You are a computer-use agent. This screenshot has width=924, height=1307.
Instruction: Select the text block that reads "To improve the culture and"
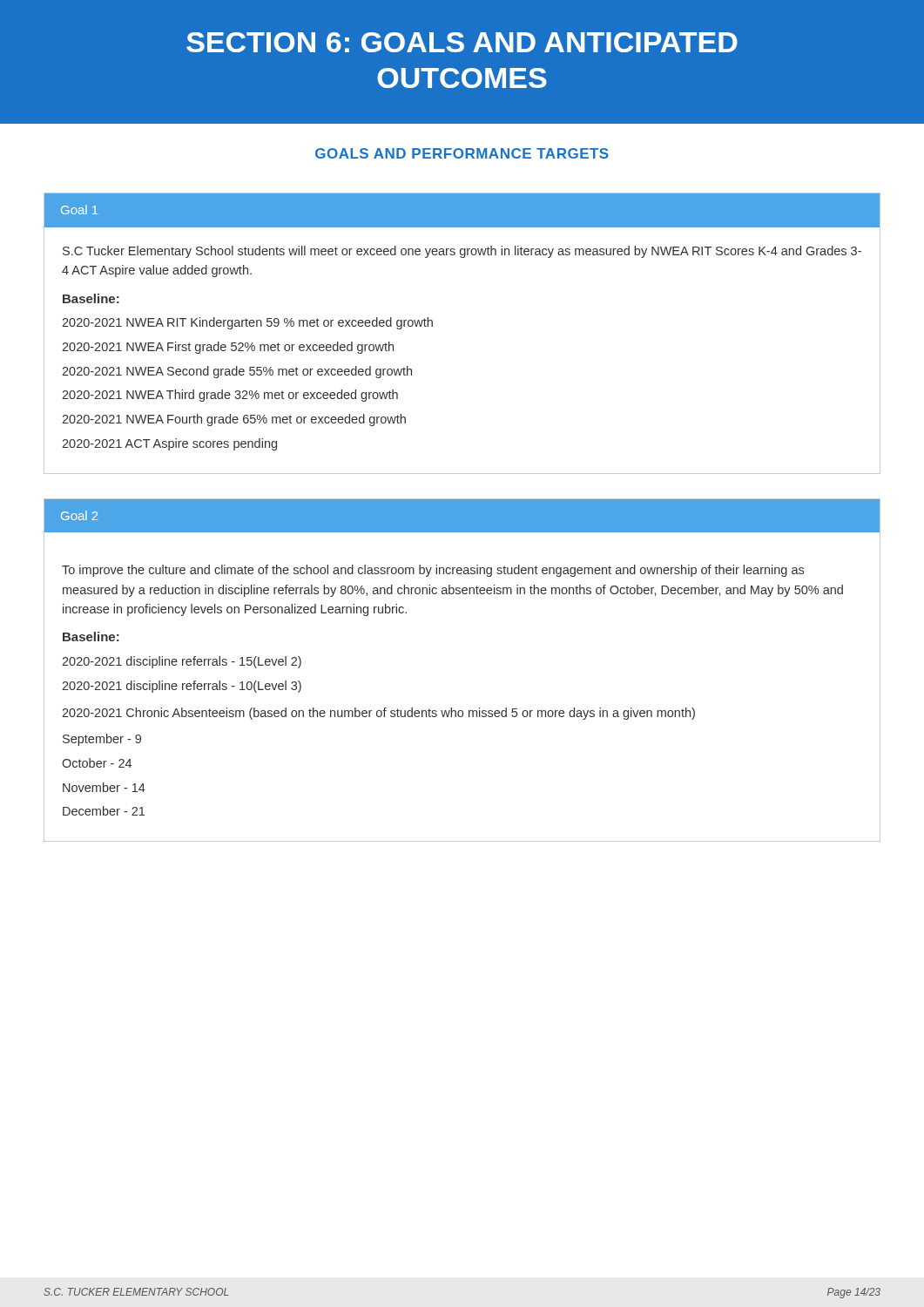click(x=453, y=589)
